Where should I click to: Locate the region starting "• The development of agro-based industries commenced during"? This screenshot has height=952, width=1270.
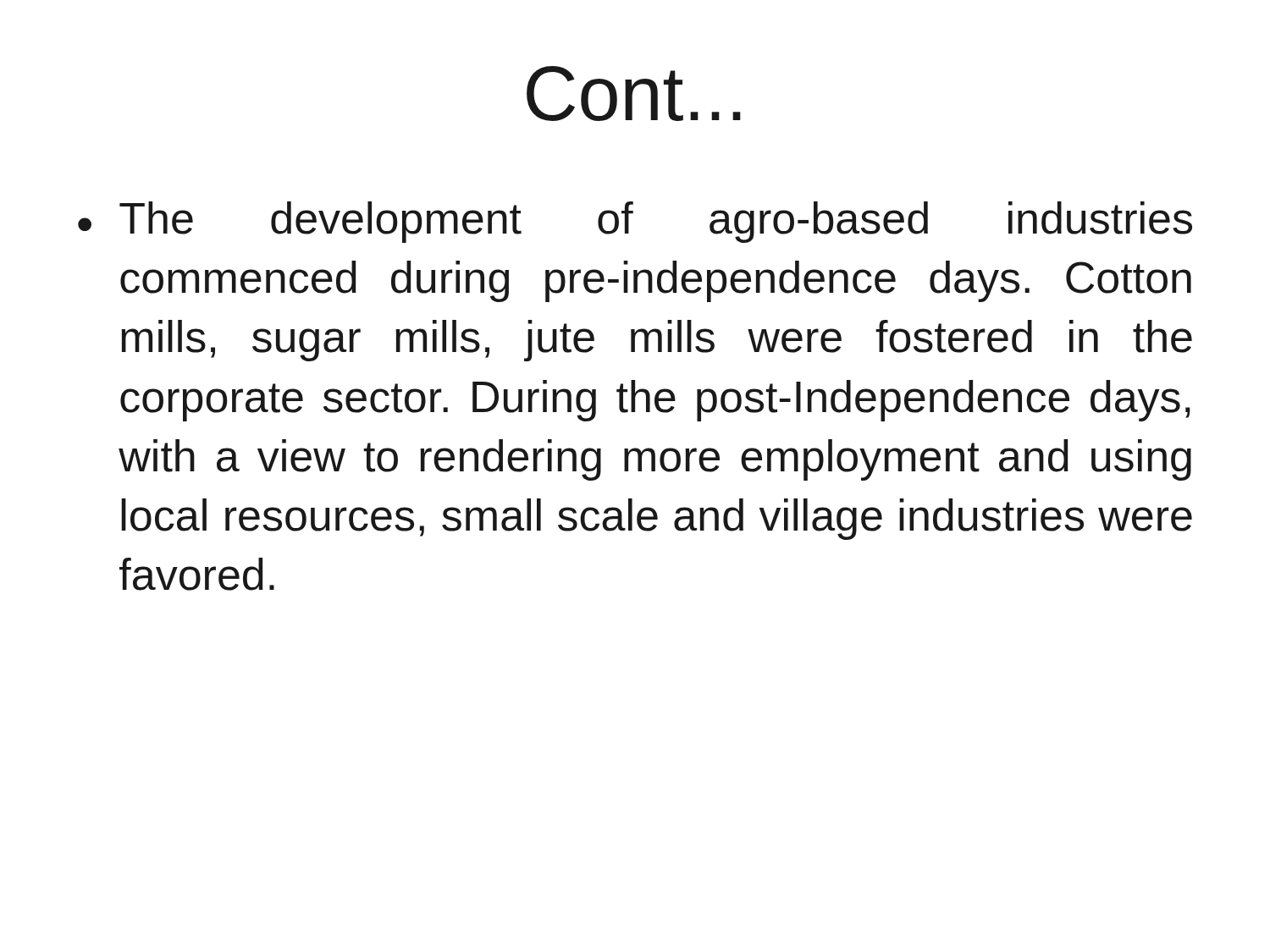click(635, 397)
